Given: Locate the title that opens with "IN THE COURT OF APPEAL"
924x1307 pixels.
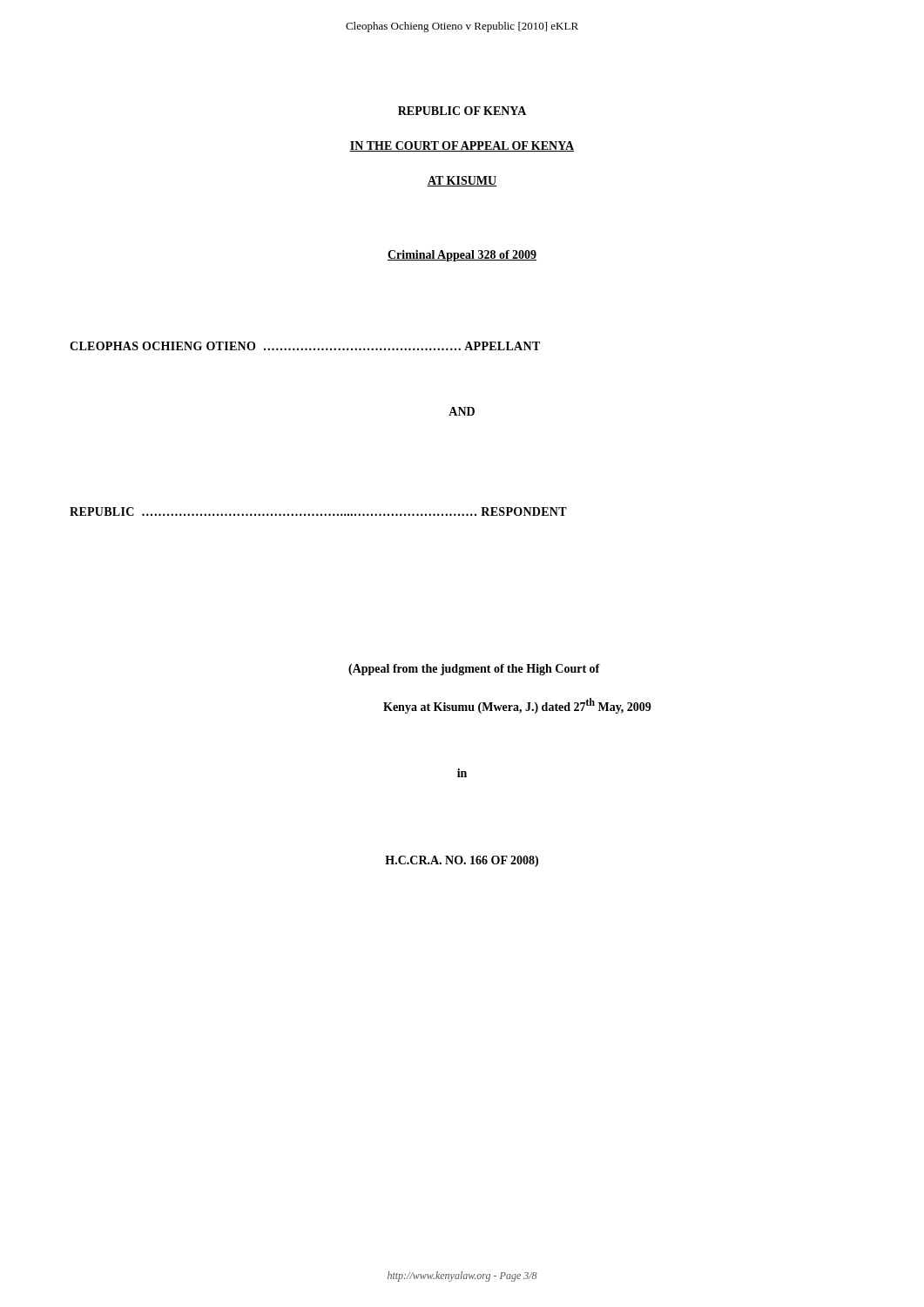Looking at the screenshot, I should (x=462, y=146).
